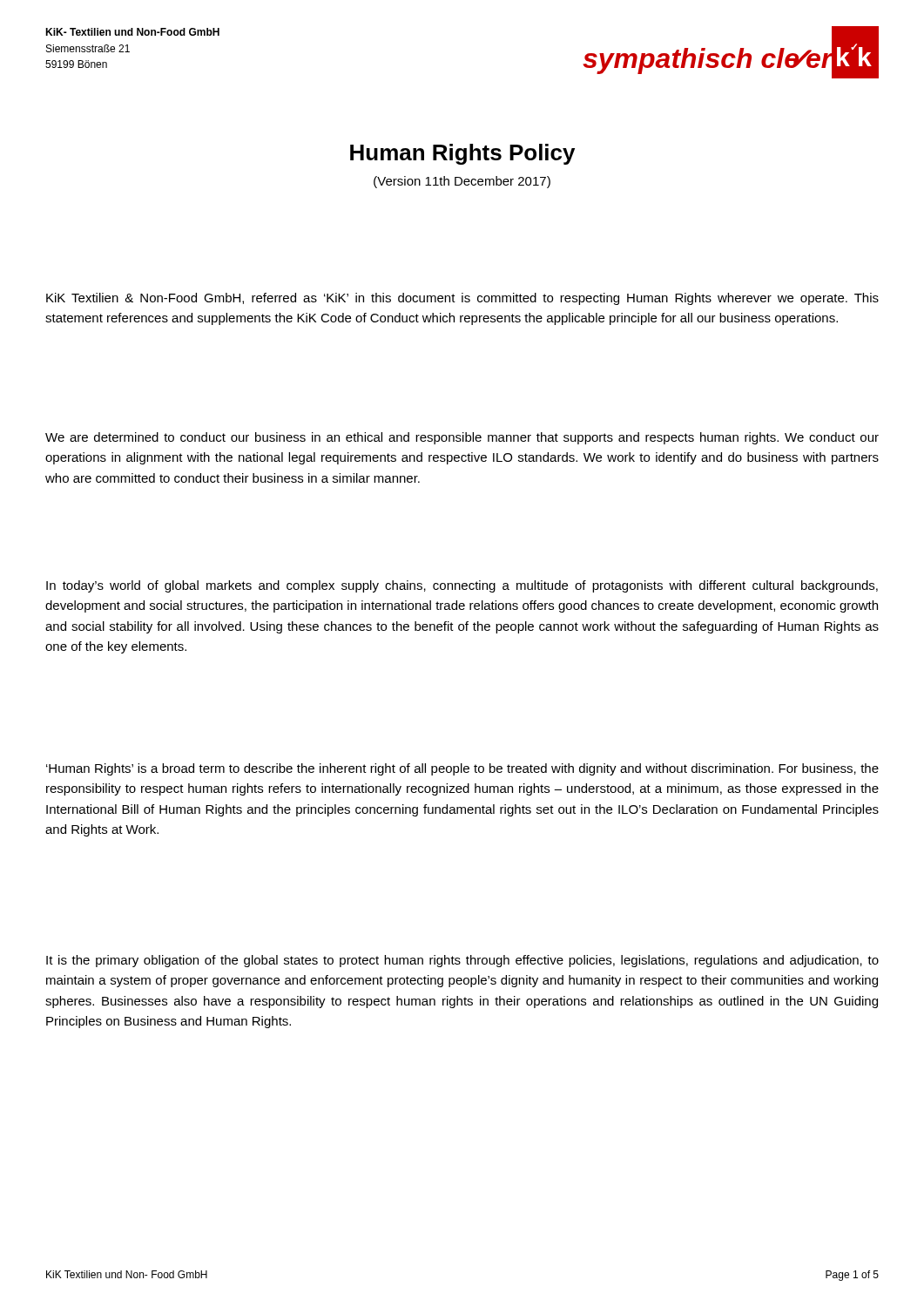924x1307 pixels.
Task: Select the text block containing "It is the primary obligation"
Action: [462, 990]
